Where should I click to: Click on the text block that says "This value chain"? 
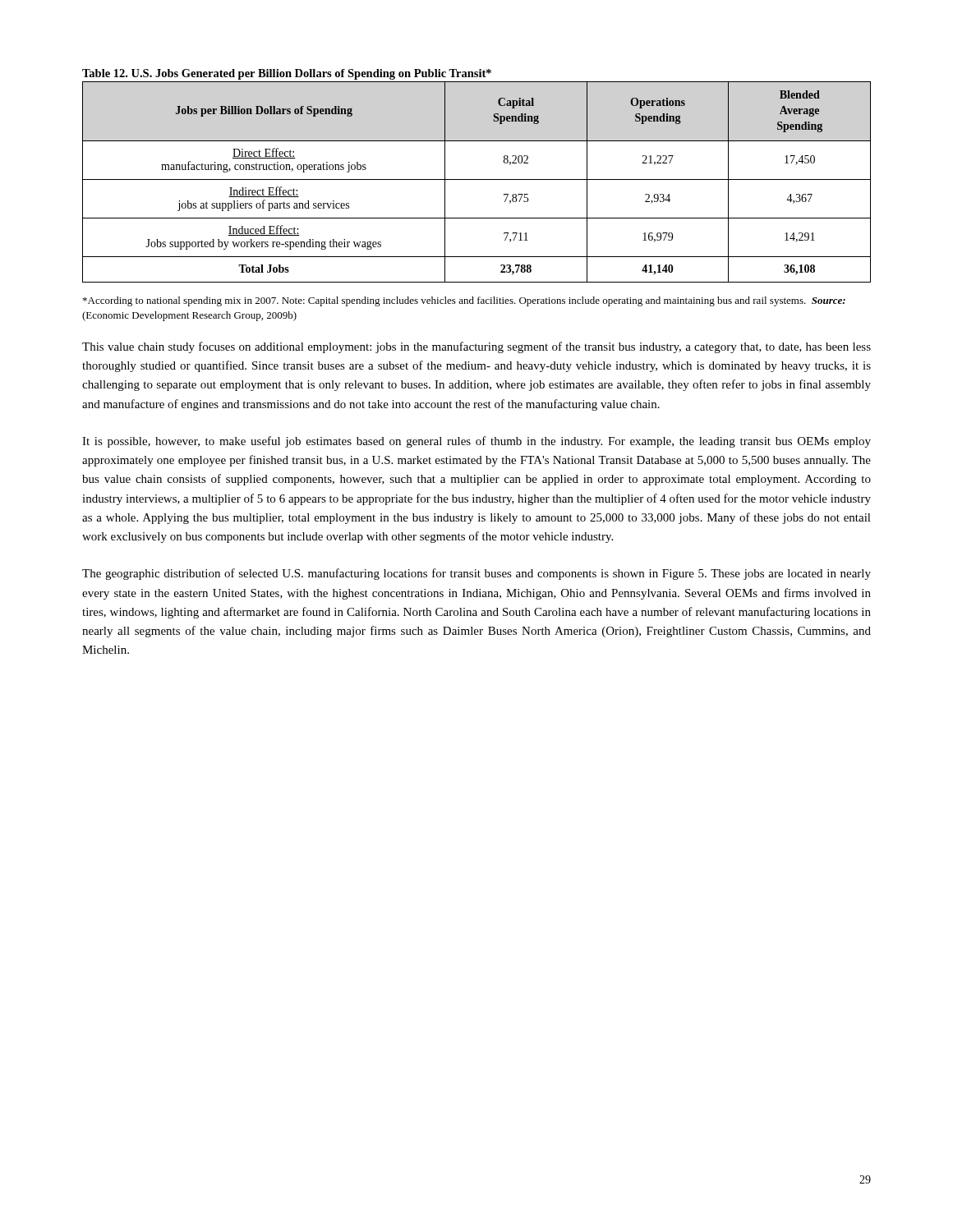(x=476, y=376)
